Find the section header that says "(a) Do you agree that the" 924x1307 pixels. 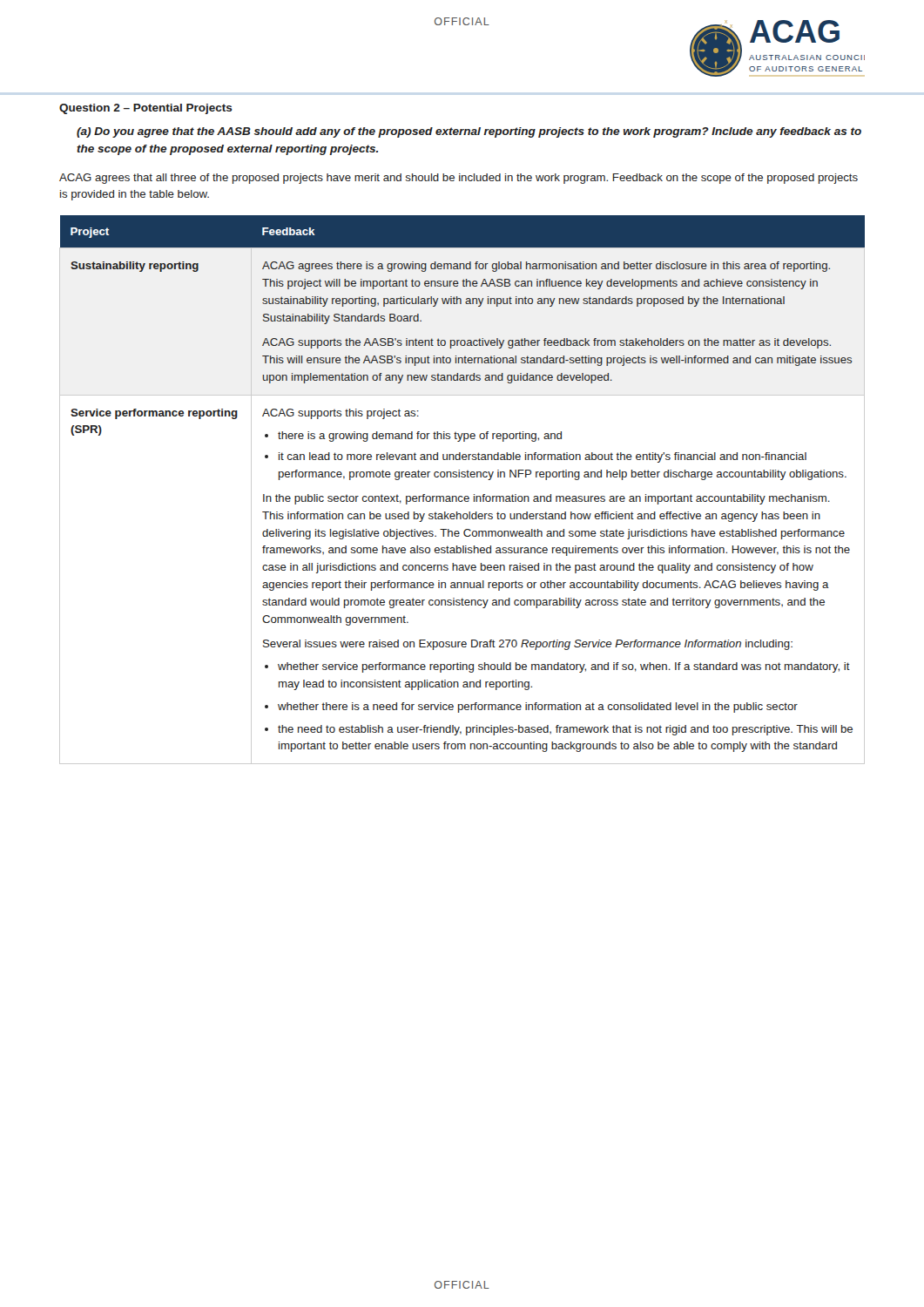point(469,140)
